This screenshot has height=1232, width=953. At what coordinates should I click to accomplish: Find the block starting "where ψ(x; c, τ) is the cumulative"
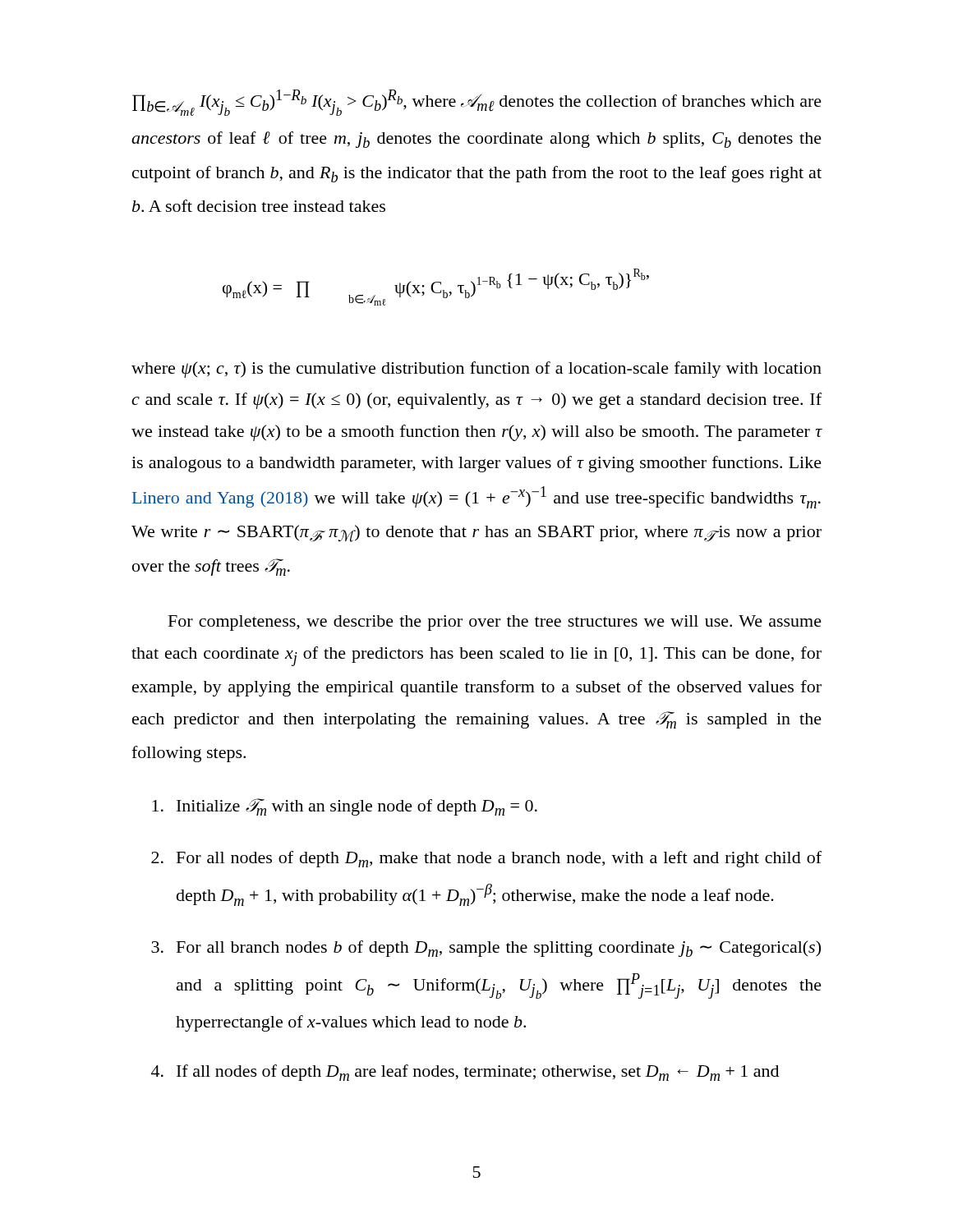tap(476, 468)
